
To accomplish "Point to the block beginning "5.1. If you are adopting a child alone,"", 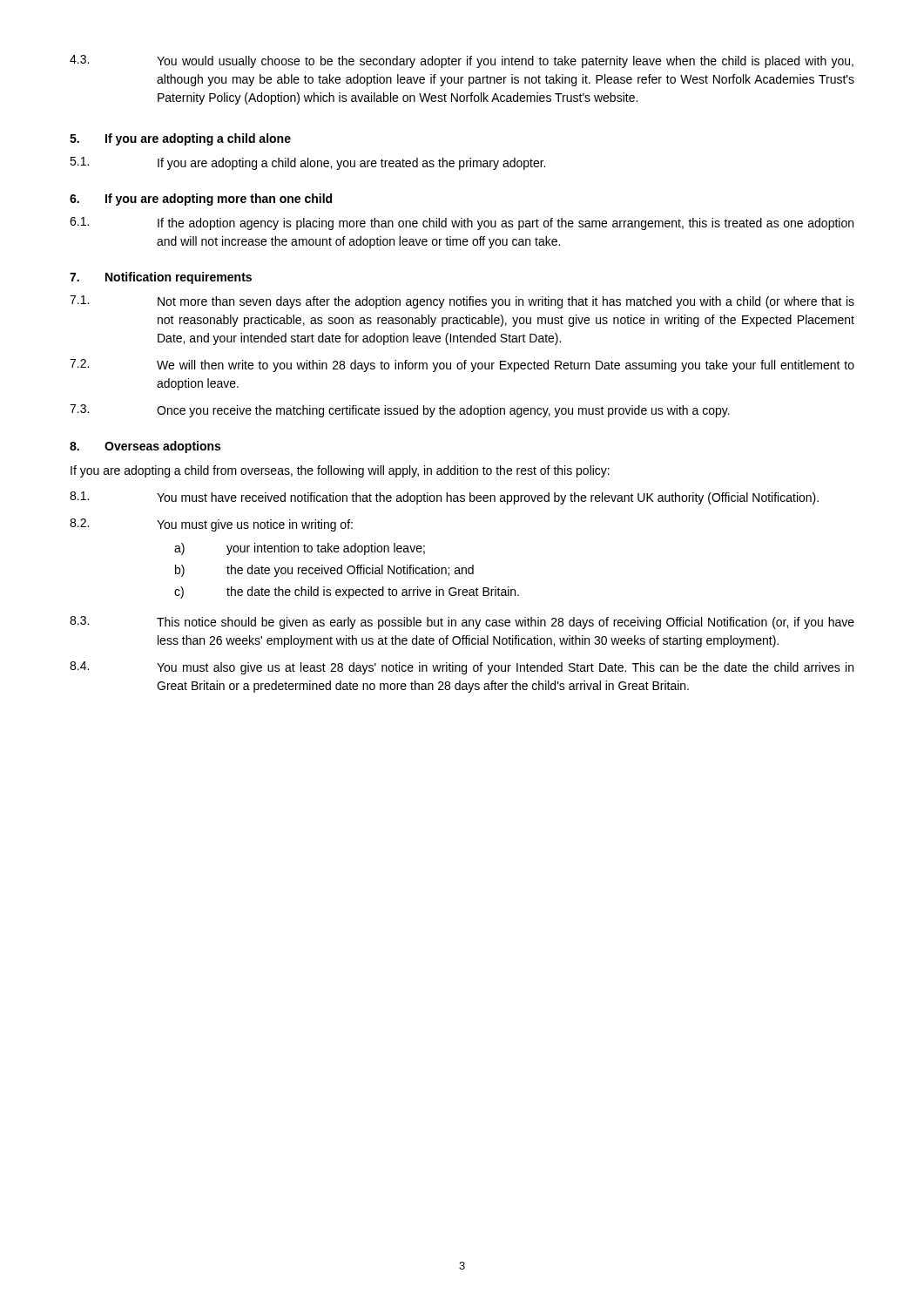I will [462, 163].
